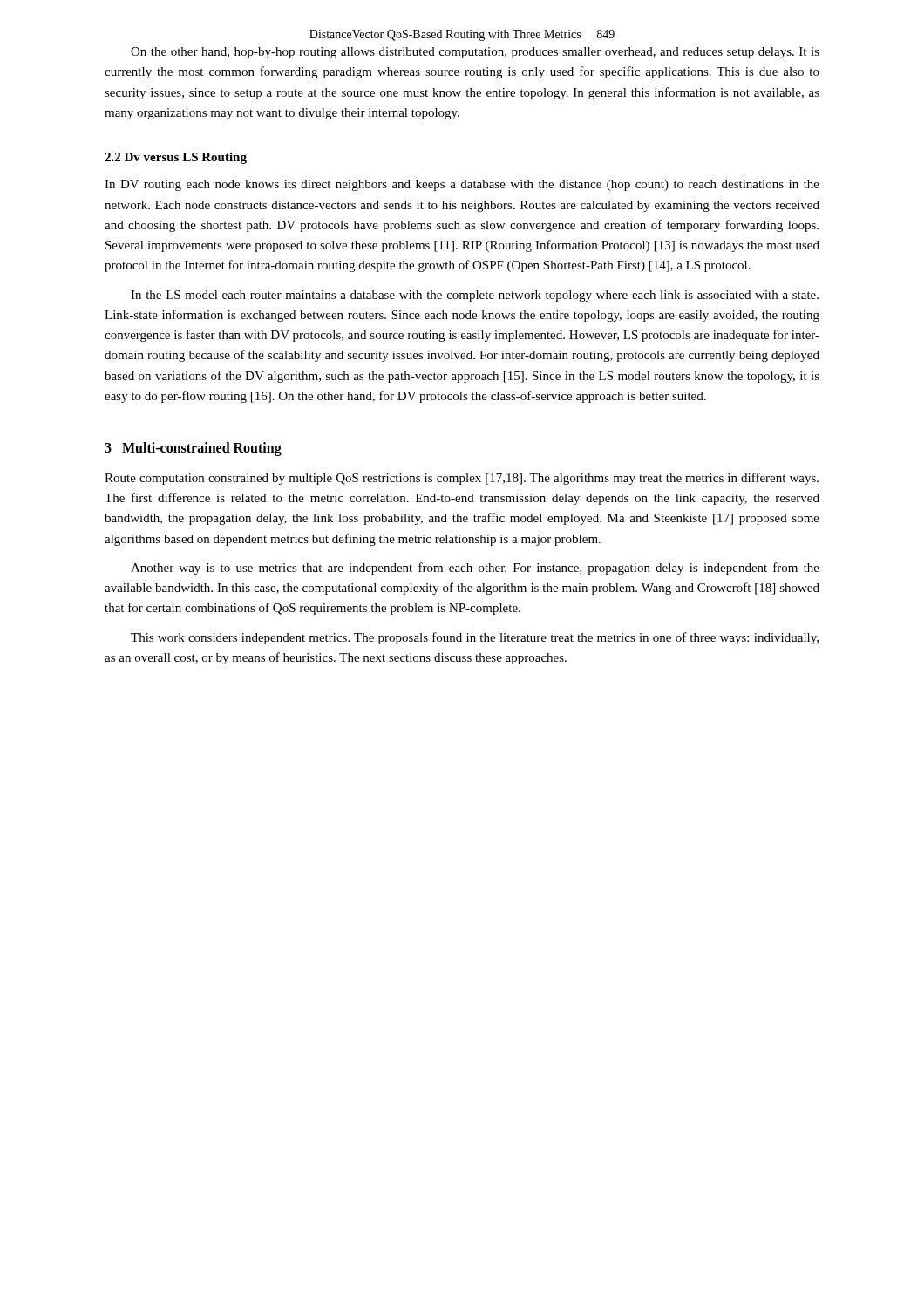Point to the block beginning "On the other hand, hop-by-hop routing allows distributed"
Screen dimensions: 1308x924
coord(462,82)
